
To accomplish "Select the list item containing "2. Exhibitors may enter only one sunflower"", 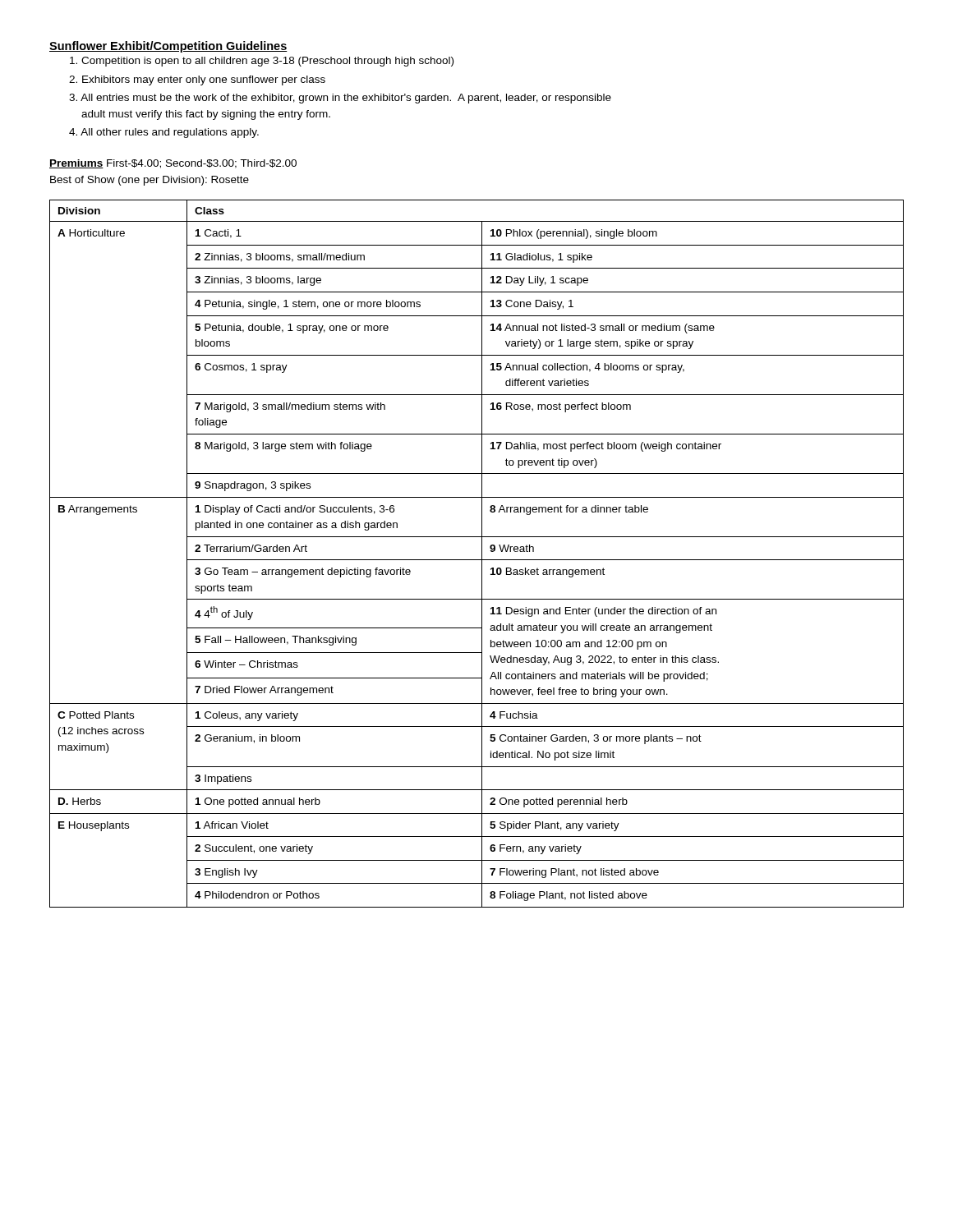I will point(197,79).
